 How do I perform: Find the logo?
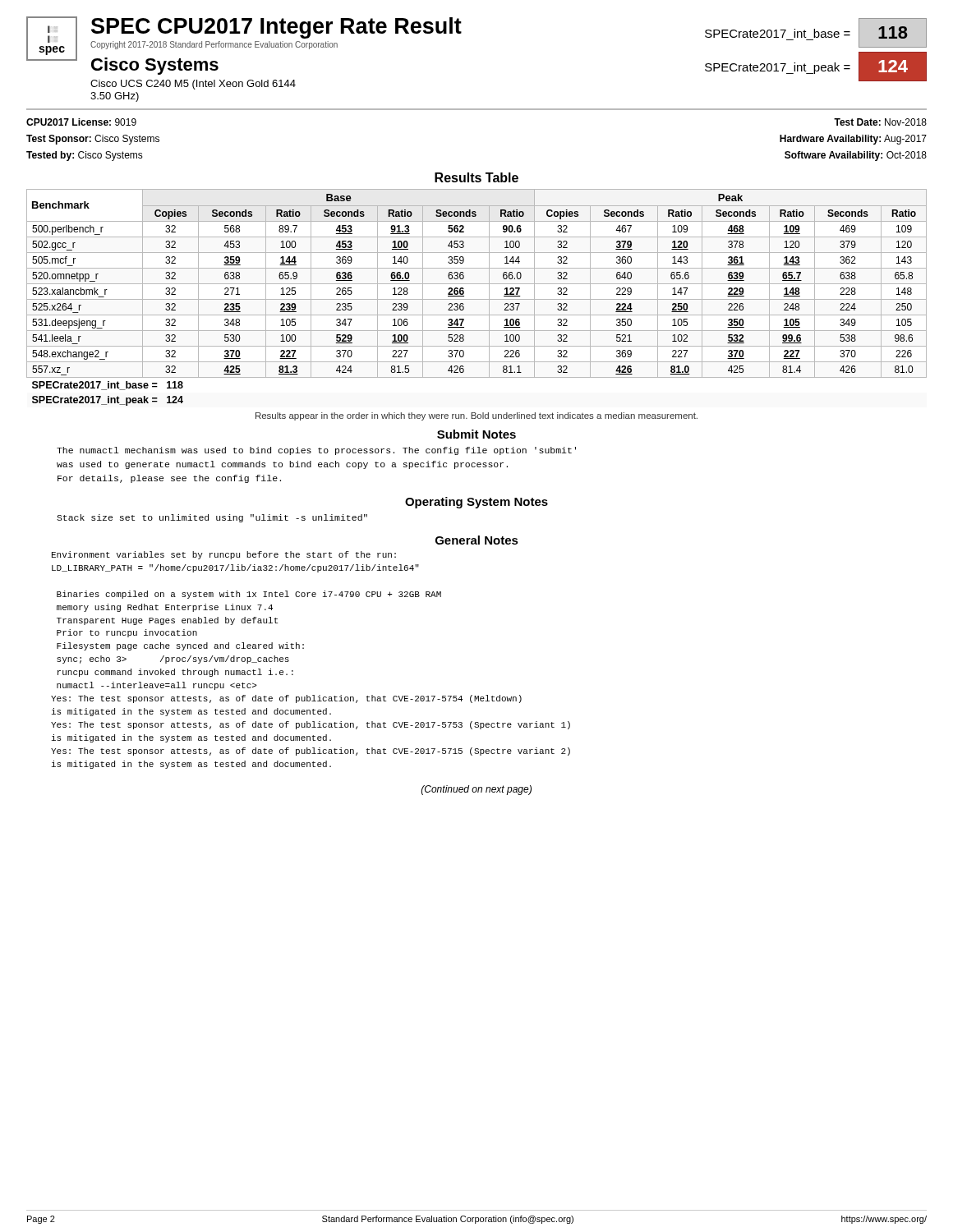[x=52, y=40]
